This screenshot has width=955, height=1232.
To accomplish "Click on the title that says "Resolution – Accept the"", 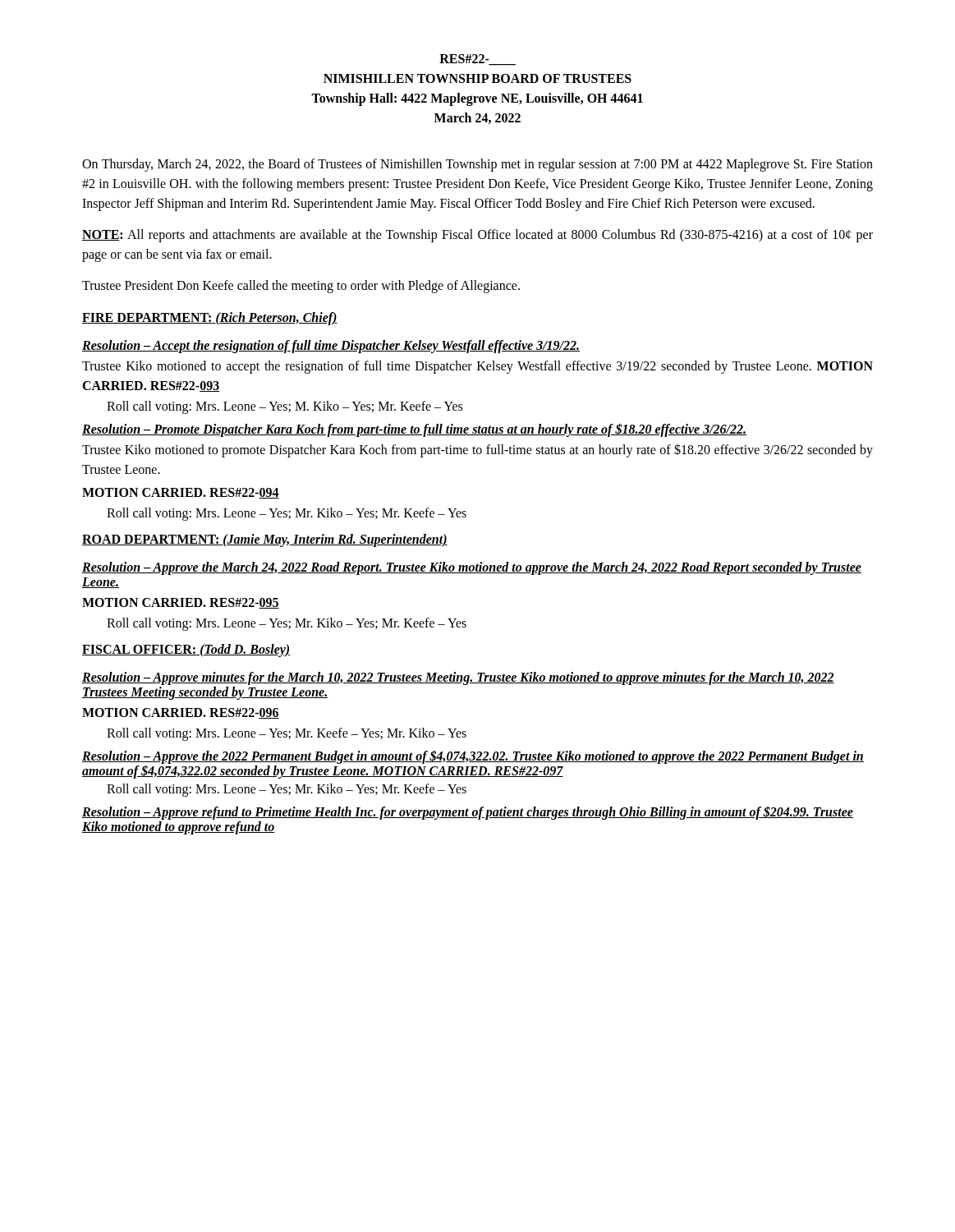I will (x=331, y=345).
